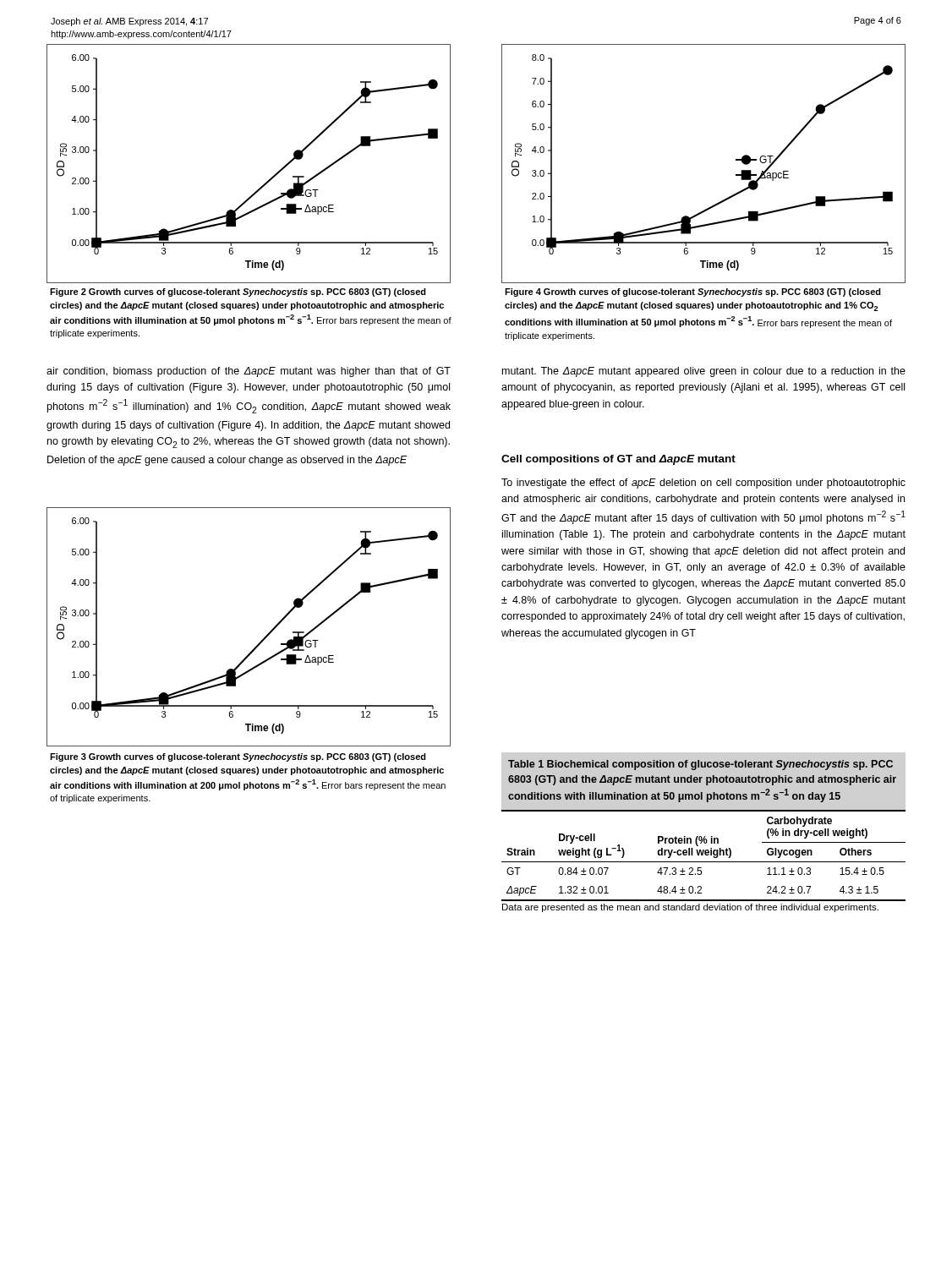Screen dimensions: 1268x952
Task: Locate the text block that says "mutant. The ΔapcE mutant appeared"
Action: coord(703,388)
